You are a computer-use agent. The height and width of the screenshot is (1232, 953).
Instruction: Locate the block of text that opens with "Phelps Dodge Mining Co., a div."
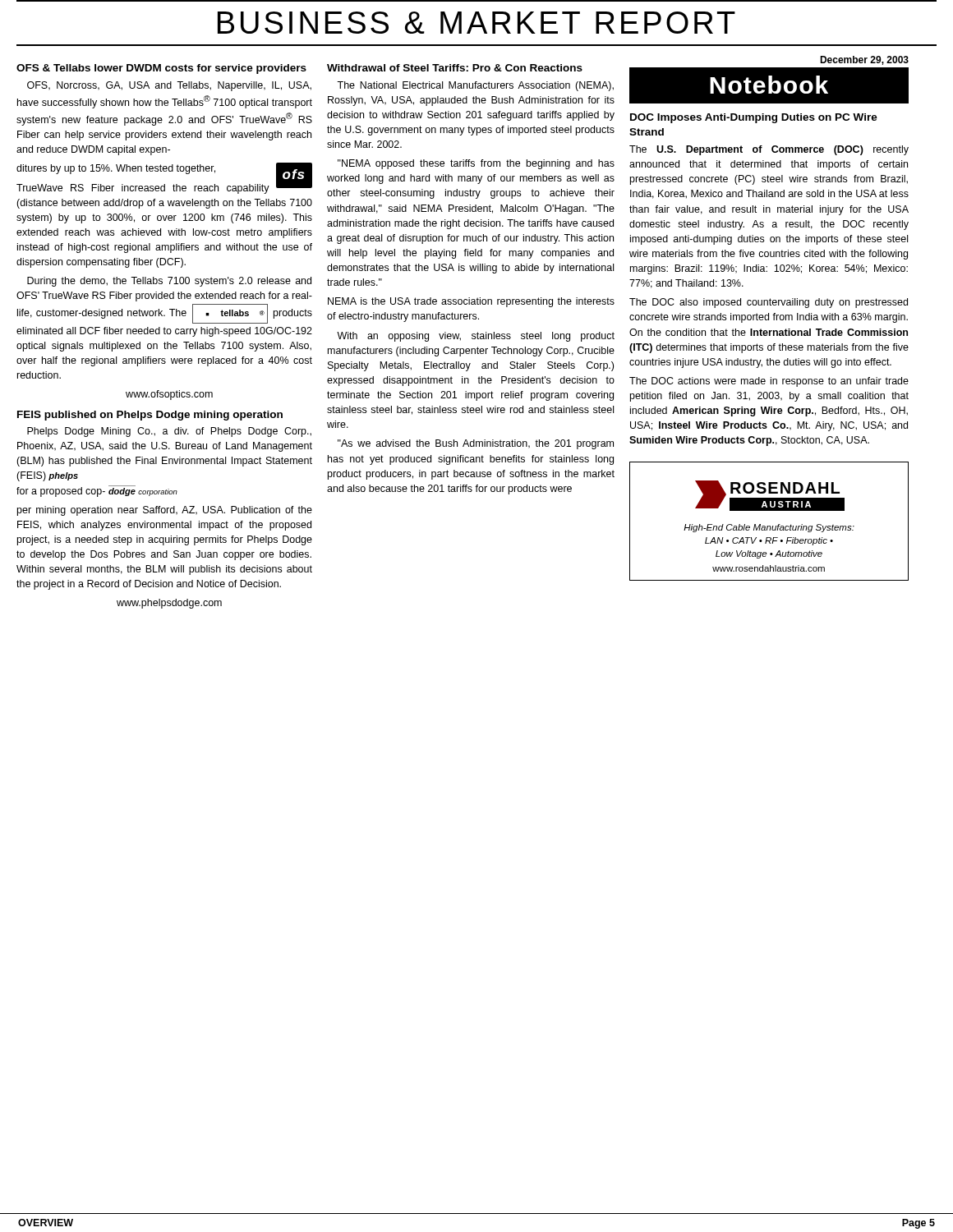(x=164, y=517)
